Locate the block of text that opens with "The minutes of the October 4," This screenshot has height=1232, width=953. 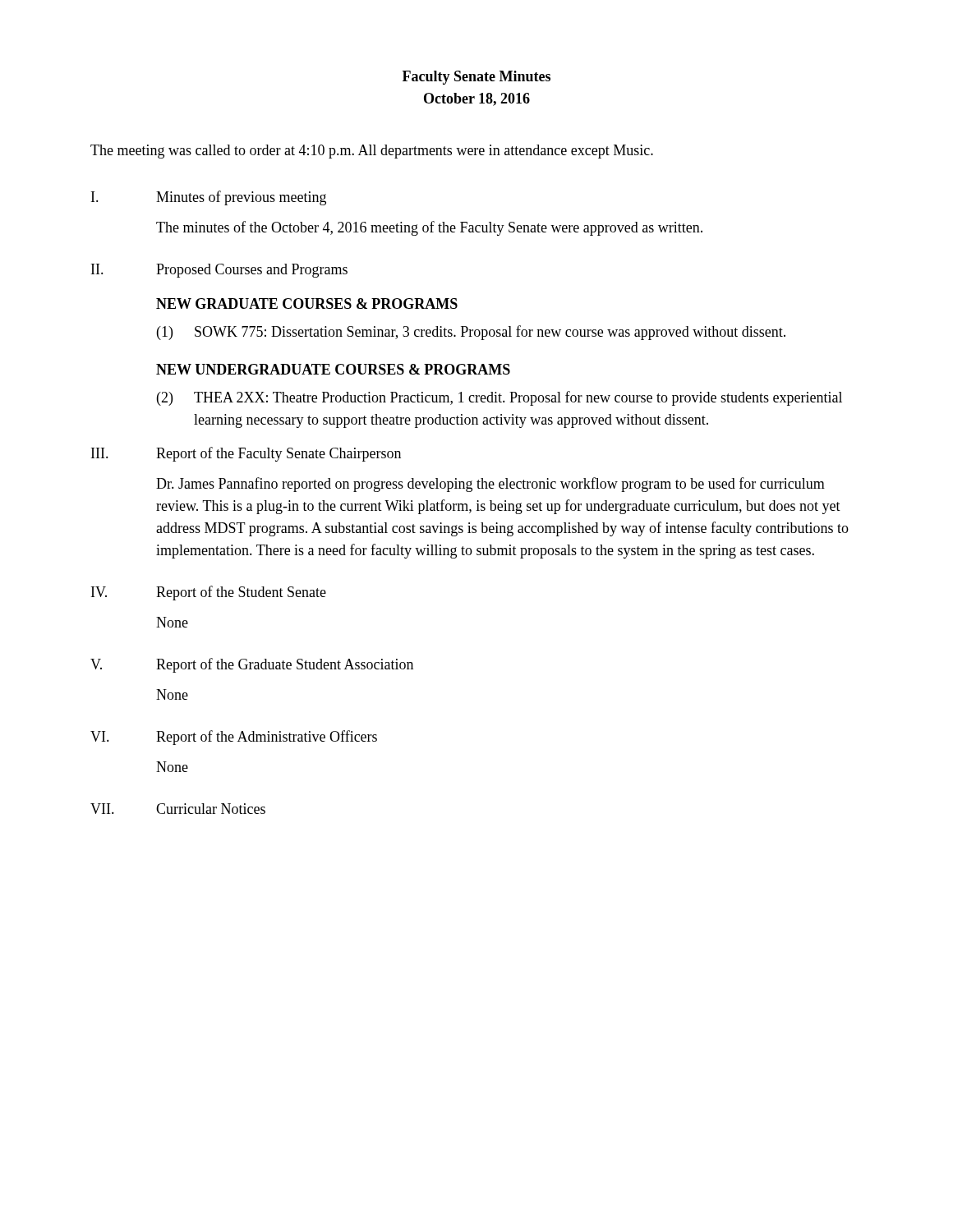click(430, 227)
